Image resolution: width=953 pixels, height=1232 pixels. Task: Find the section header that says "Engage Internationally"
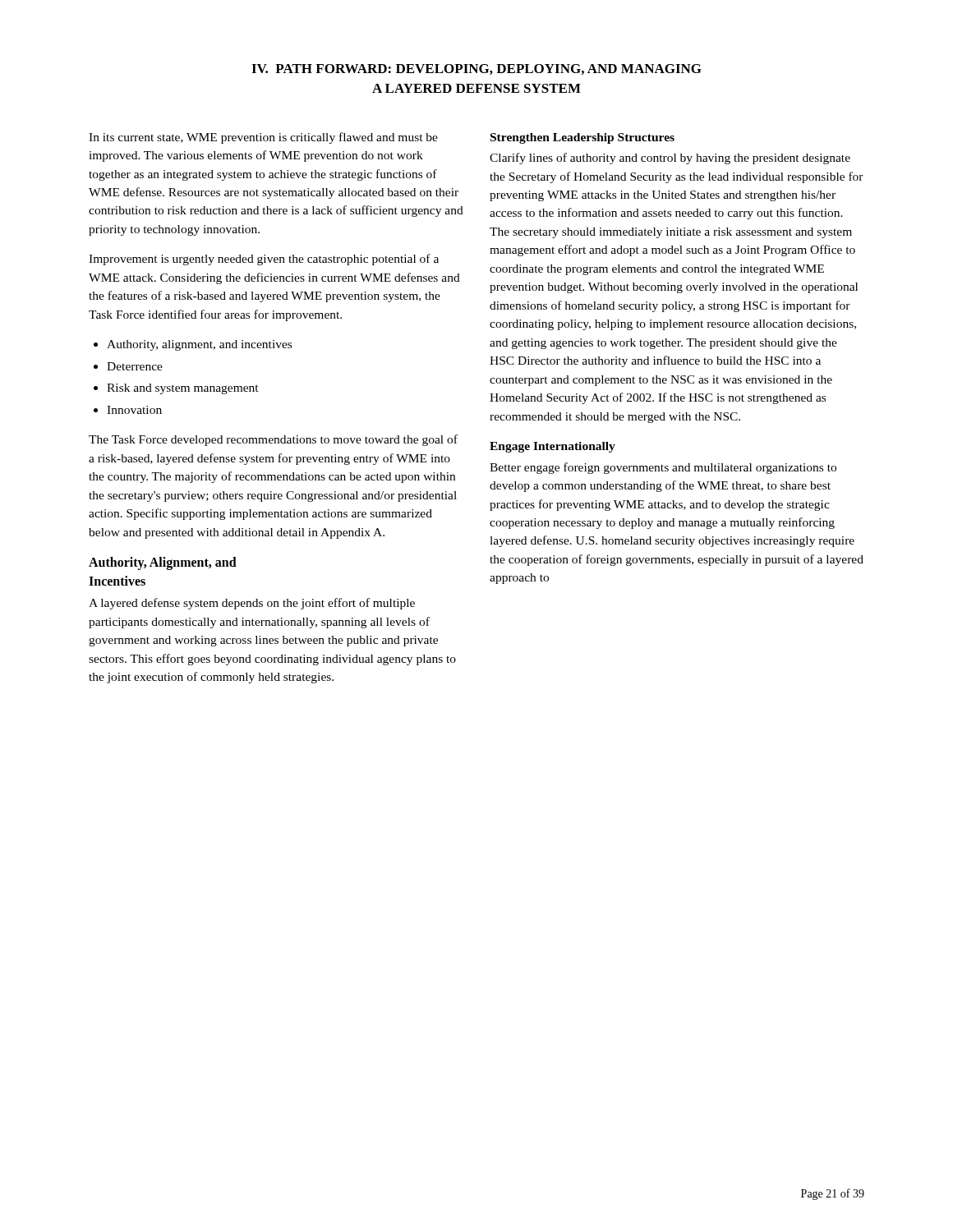point(552,446)
